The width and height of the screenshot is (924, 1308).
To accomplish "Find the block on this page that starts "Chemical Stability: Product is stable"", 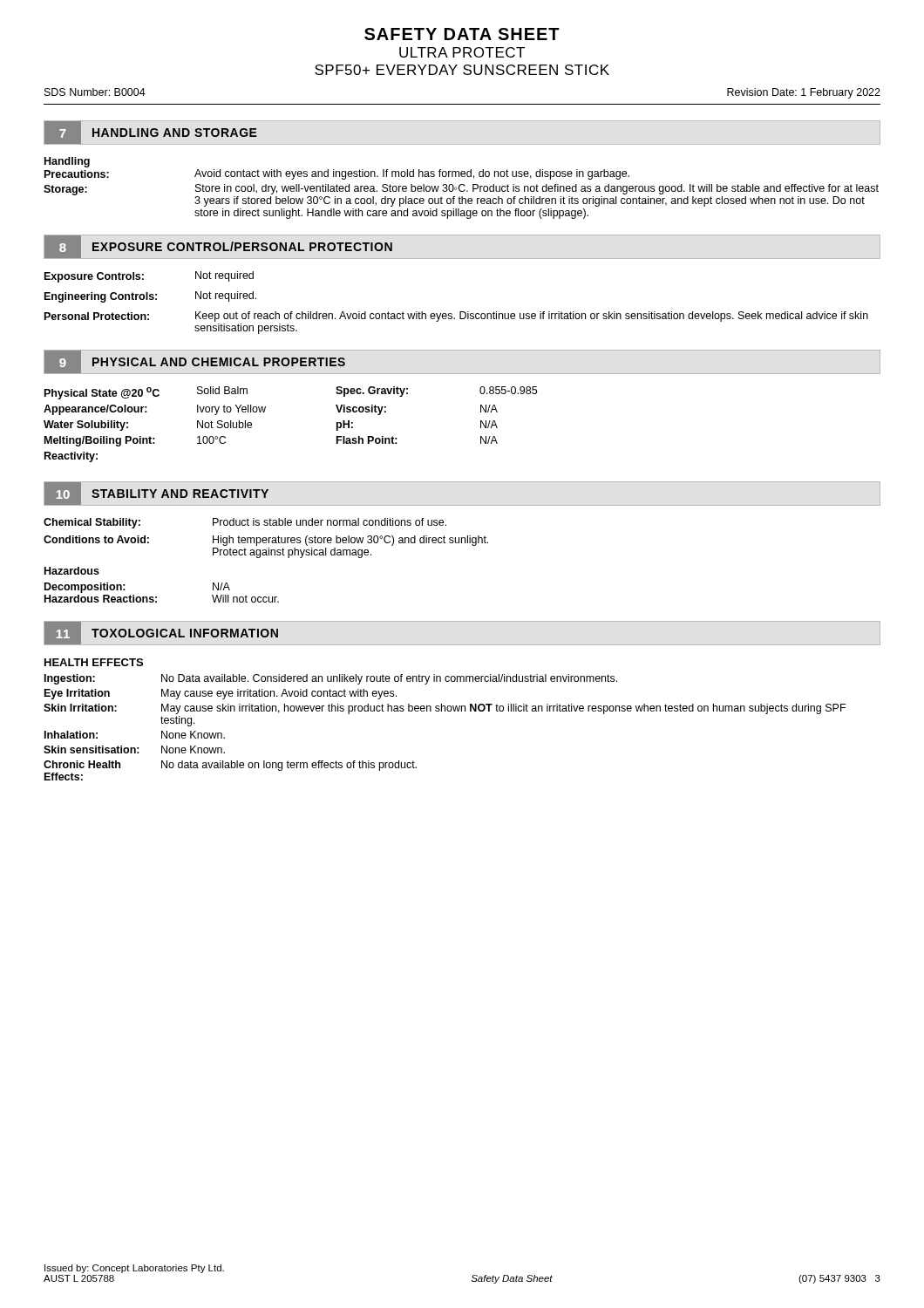I will point(245,523).
